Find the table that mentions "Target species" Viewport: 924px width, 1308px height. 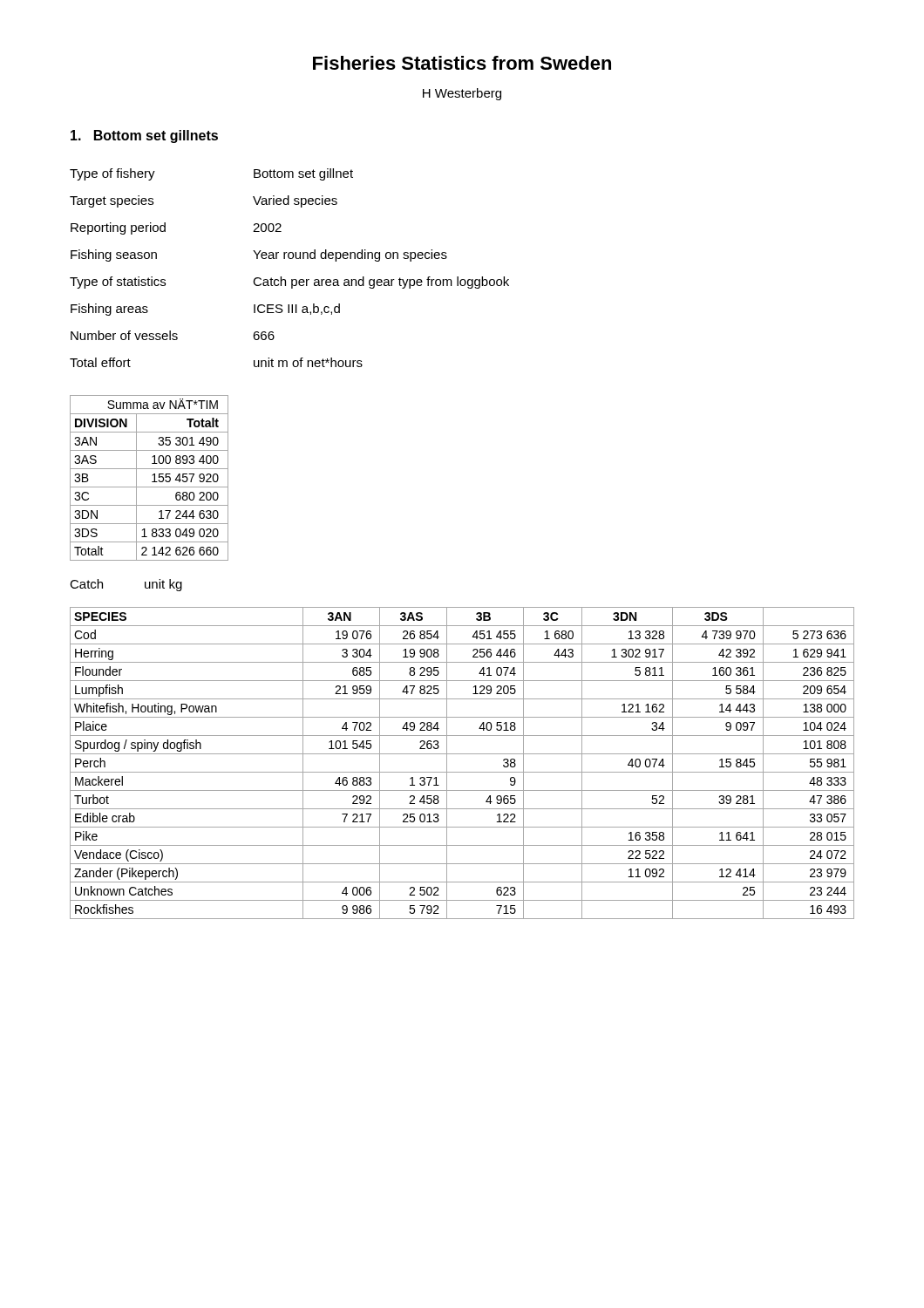tap(462, 268)
